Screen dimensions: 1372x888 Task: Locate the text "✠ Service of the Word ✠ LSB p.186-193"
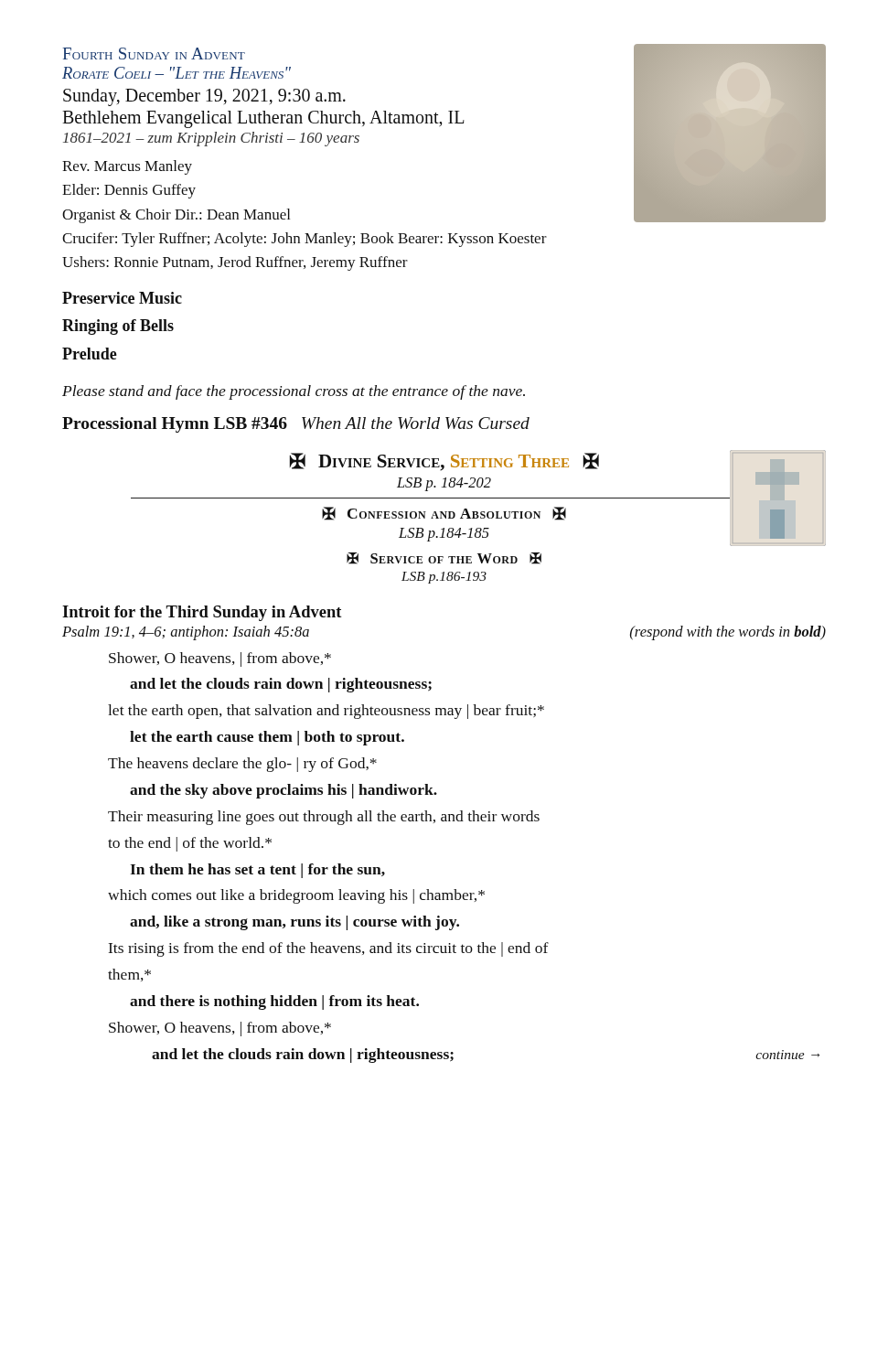444,567
